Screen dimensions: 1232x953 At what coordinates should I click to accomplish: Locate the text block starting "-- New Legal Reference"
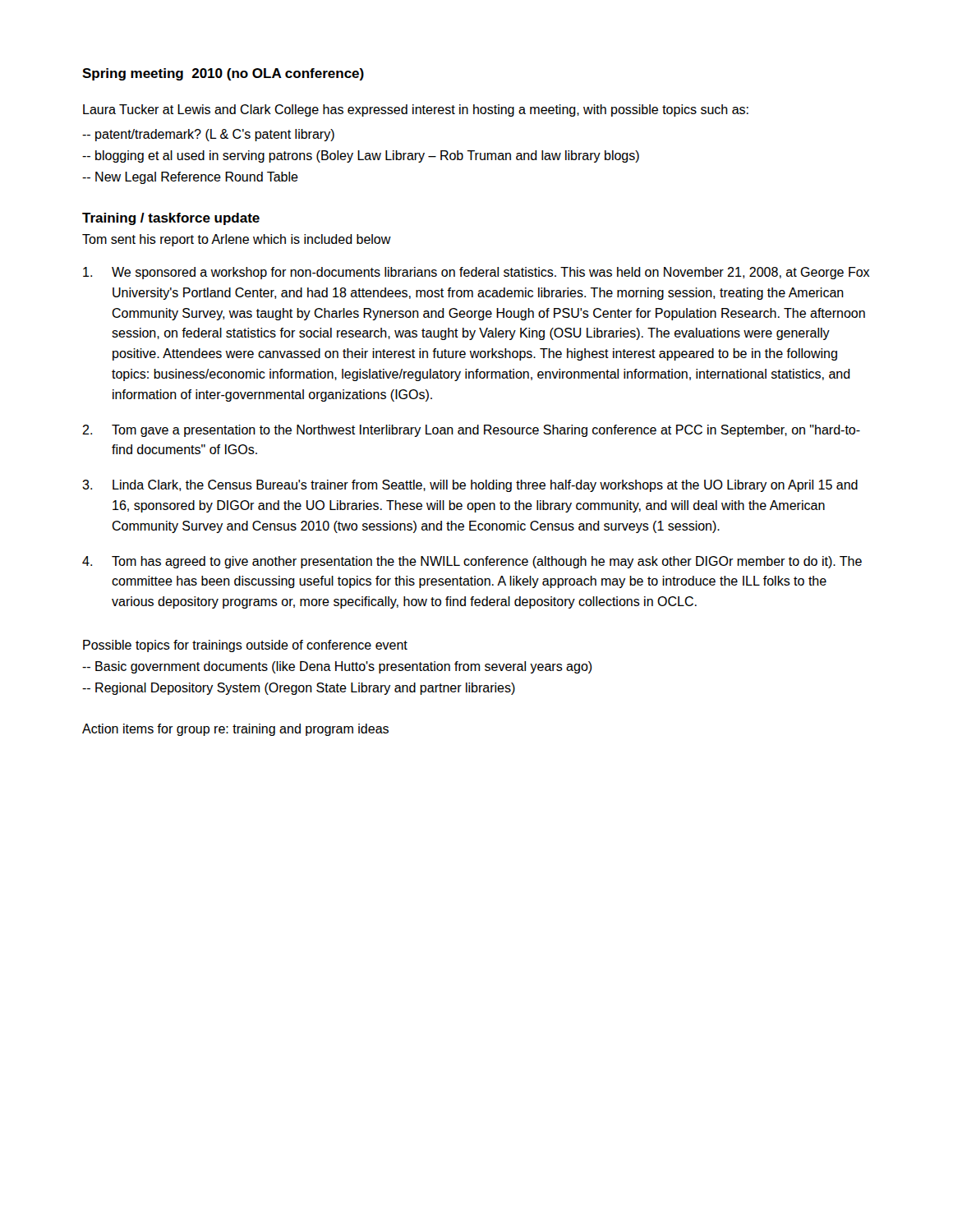(190, 177)
